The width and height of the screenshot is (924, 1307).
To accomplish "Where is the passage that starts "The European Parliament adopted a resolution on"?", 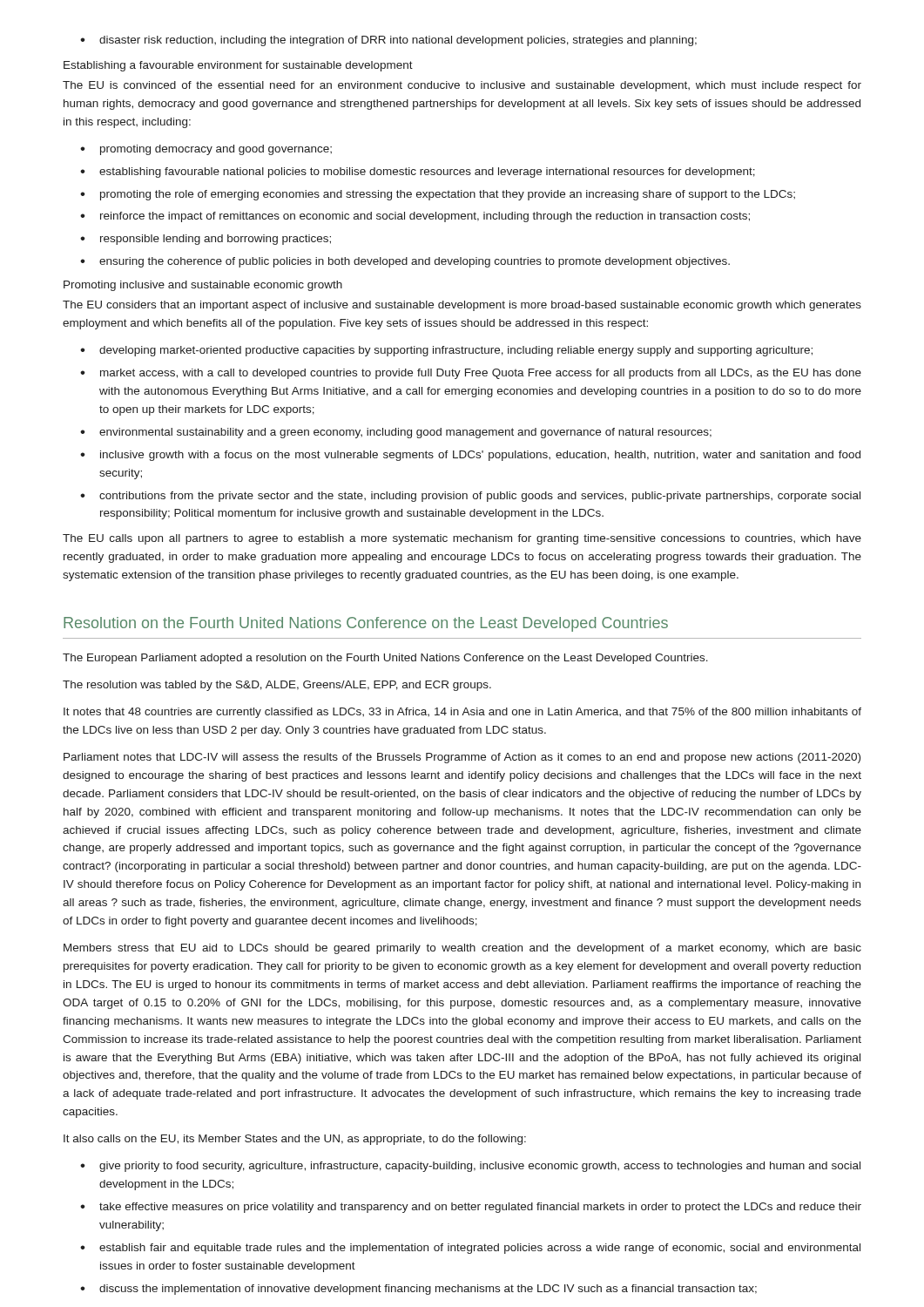I will coord(462,658).
